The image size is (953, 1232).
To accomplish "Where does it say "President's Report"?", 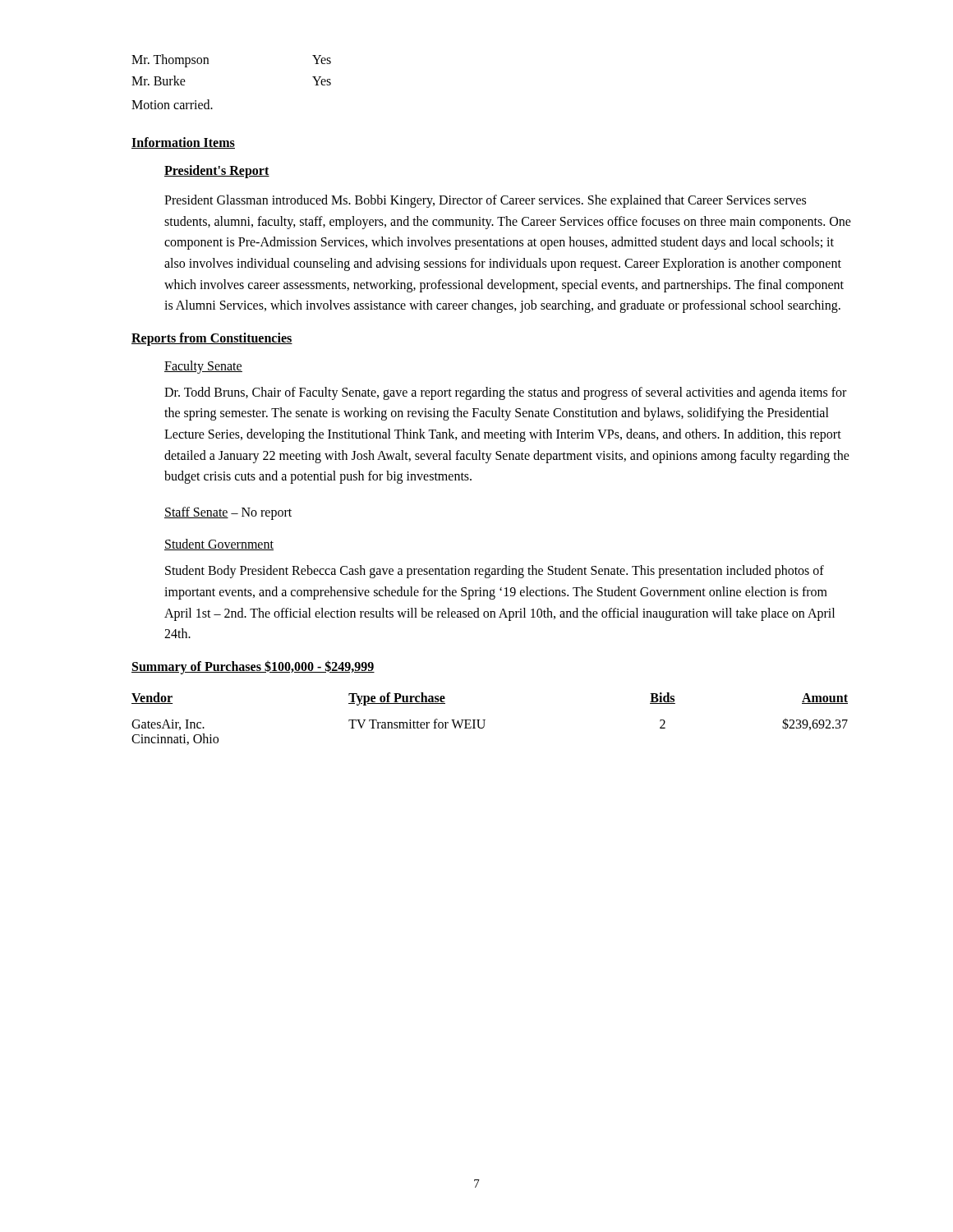I will pyautogui.click(x=217, y=171).
